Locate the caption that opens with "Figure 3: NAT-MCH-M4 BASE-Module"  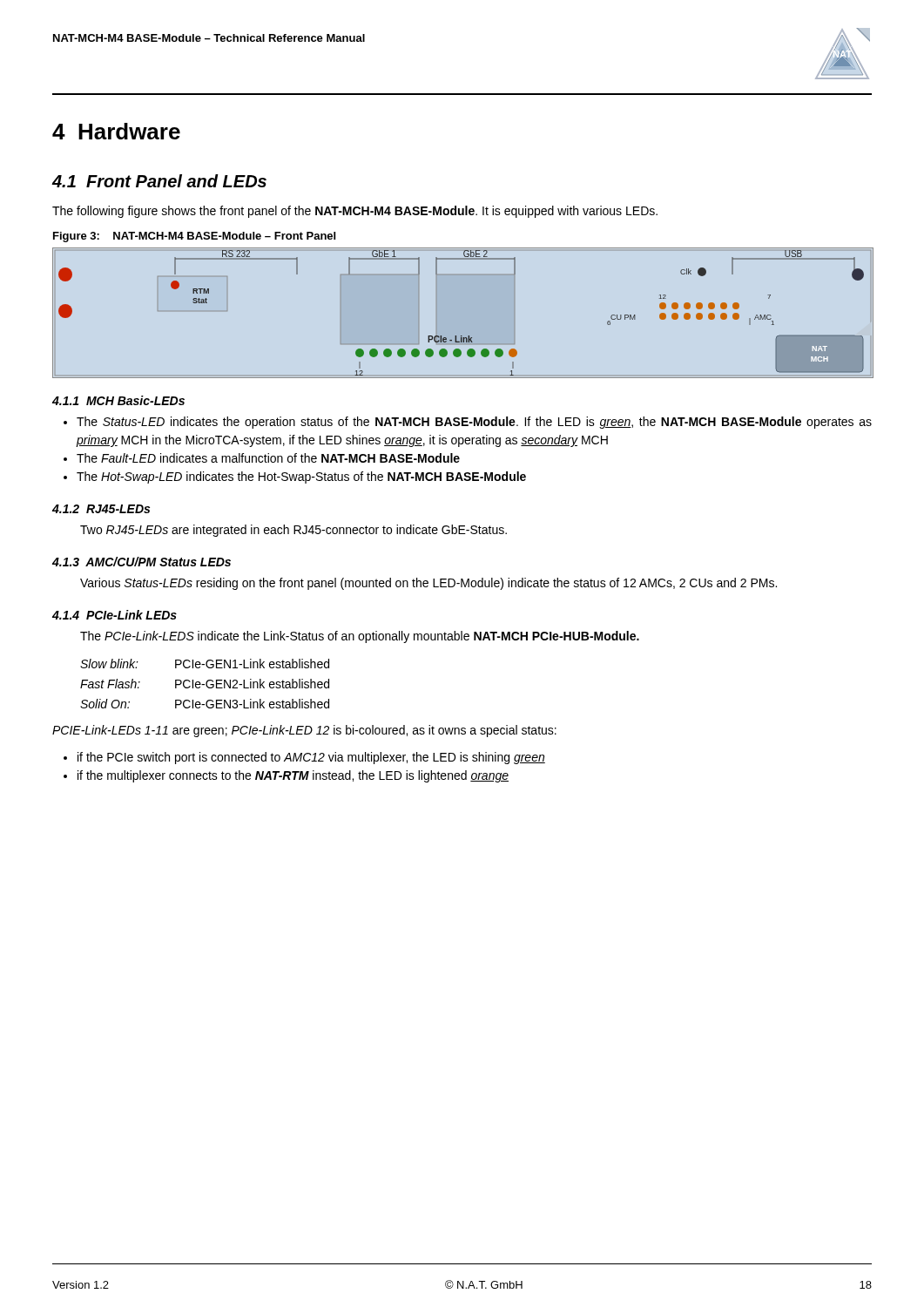coord(194,236)
